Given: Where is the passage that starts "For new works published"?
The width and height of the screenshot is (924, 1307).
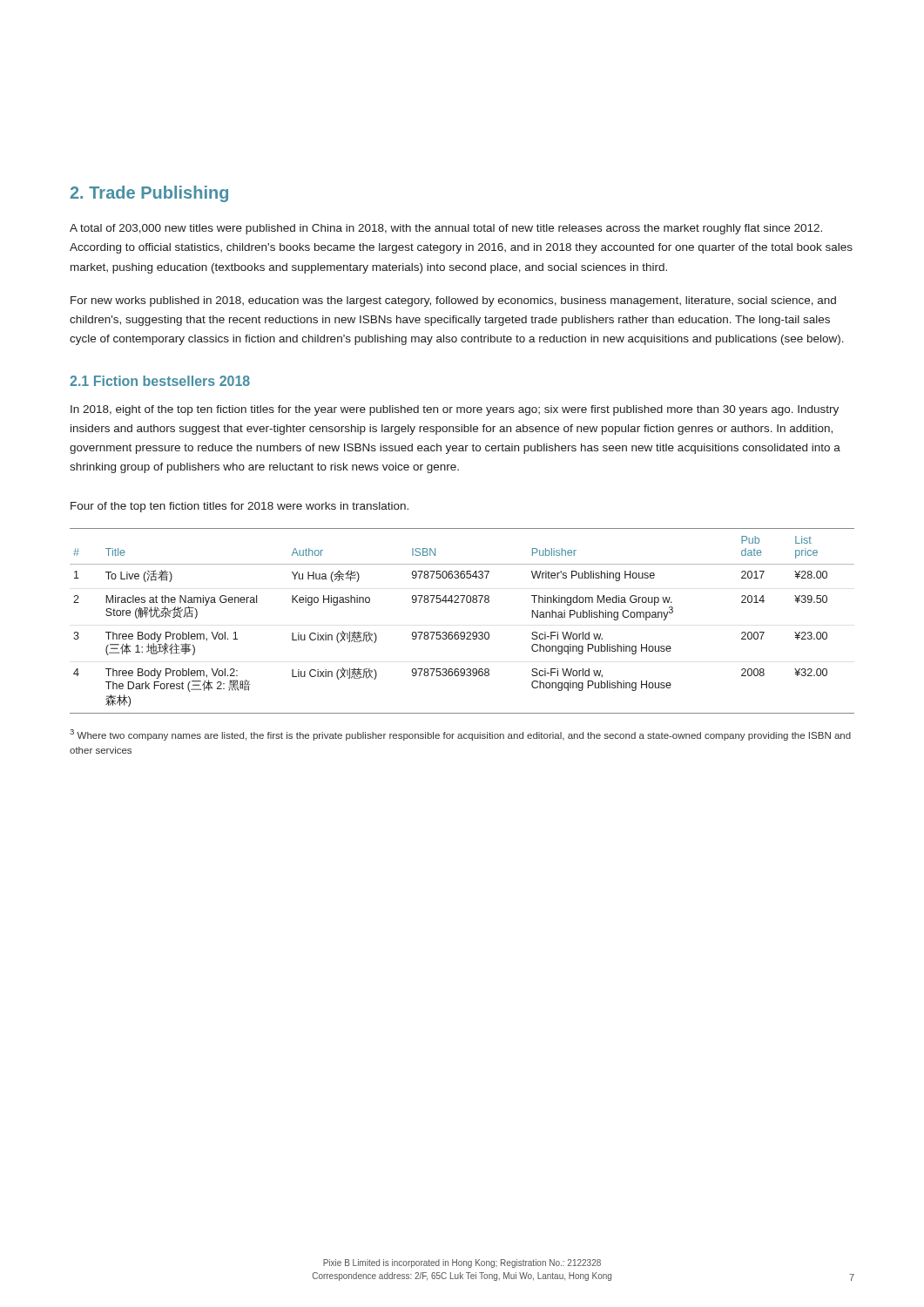Looking at the screenshot, I should point(462,320).
